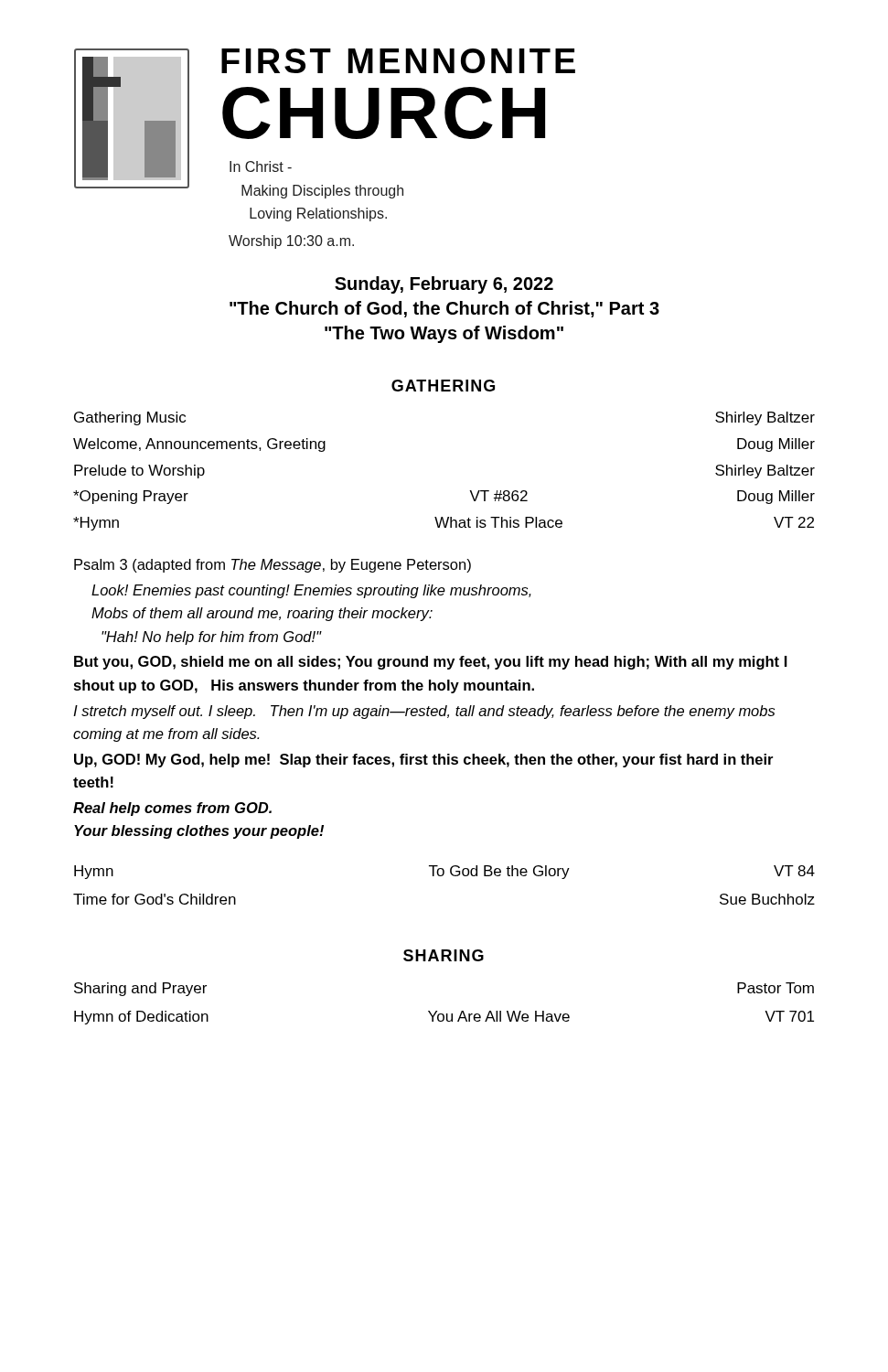Select the region starting "Sharing and Prayer"
This screenshot has height=1372, width=888.
point(444,1003)
